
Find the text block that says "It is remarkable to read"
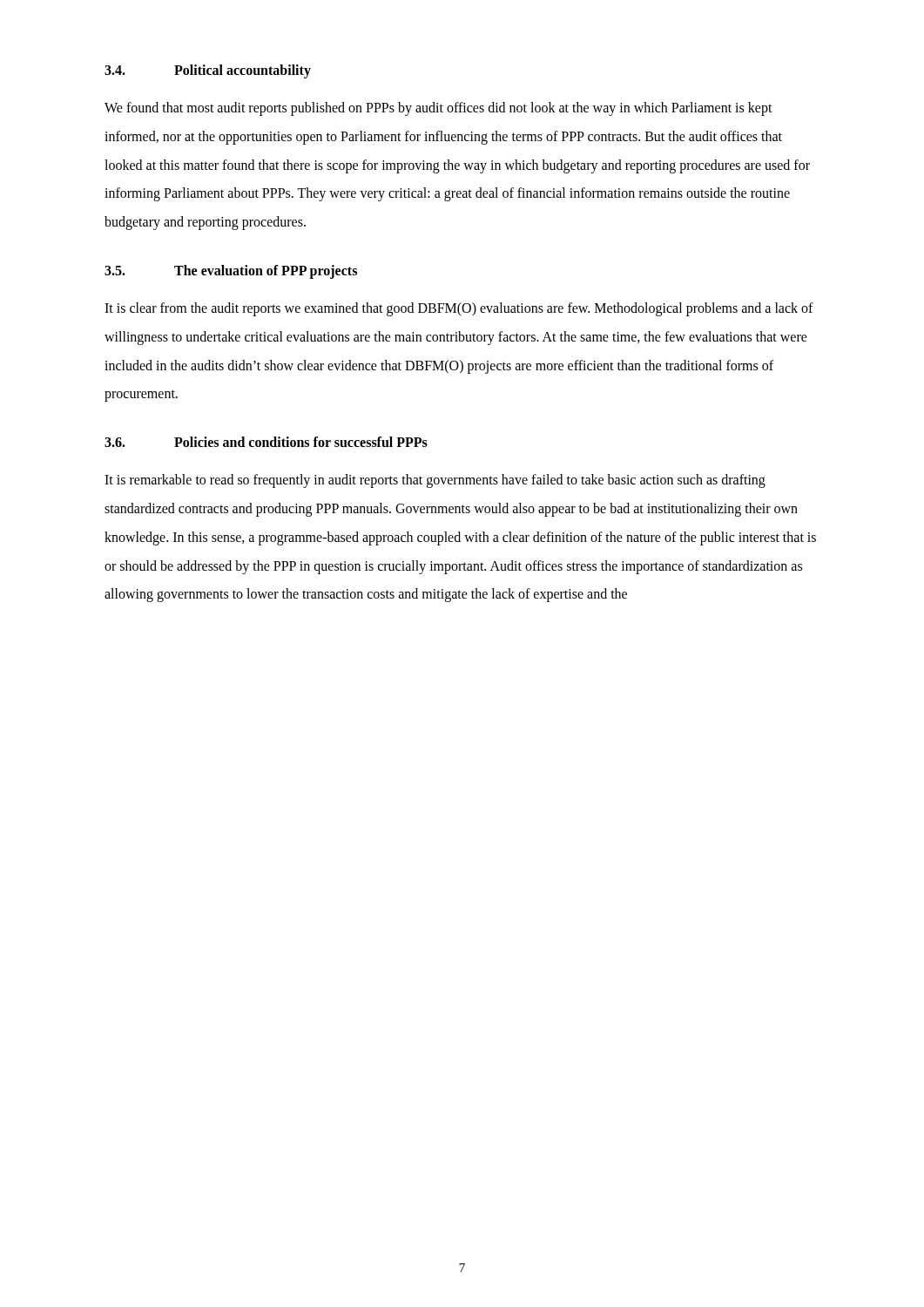point(460,537)
